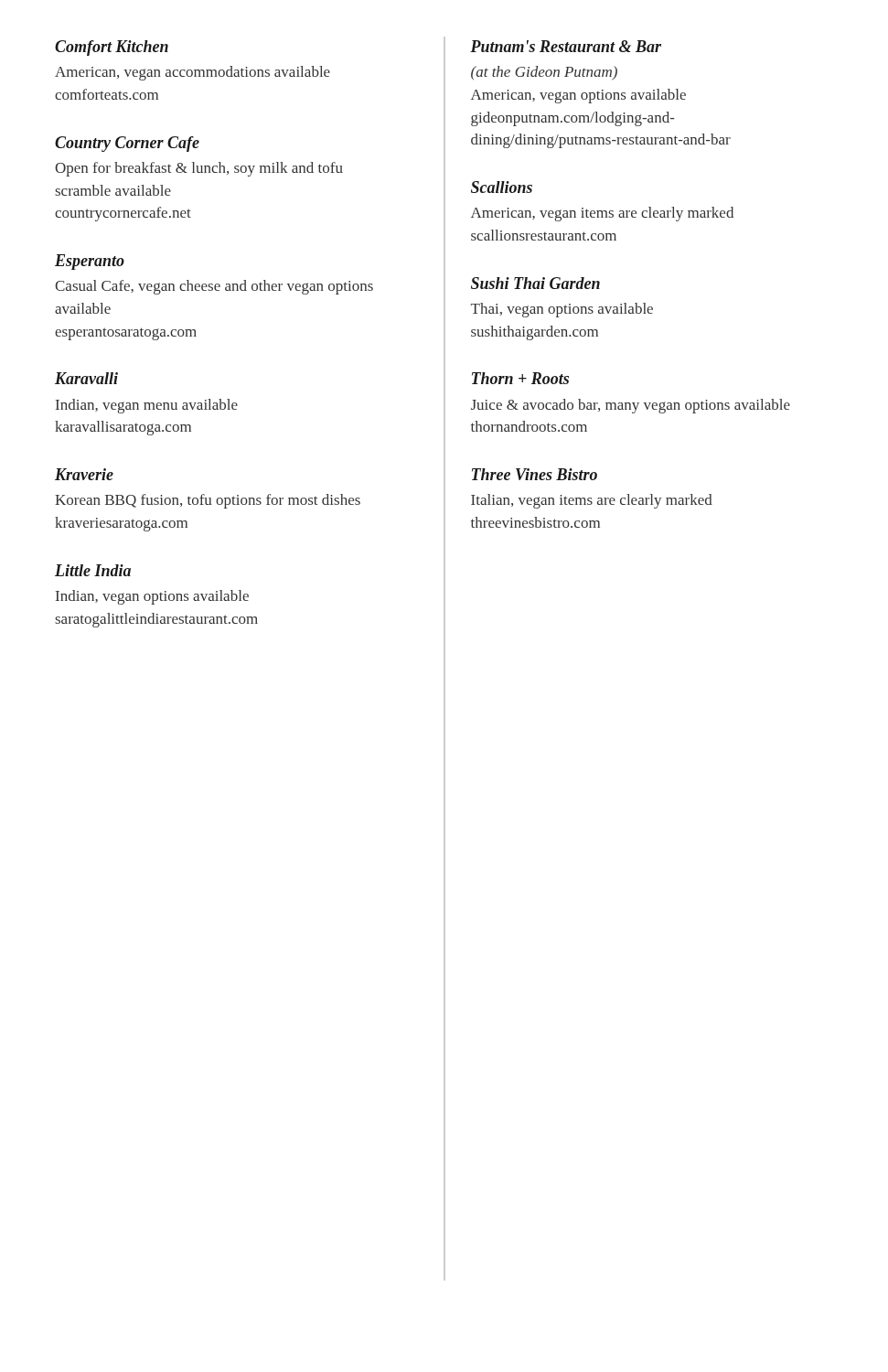Image resolution: width=888 pixels, height=1372 pixels.
Task: Point to the block beginning "Three Vines Bistro Italian, vegan"
Action: (x=643, y=500)
